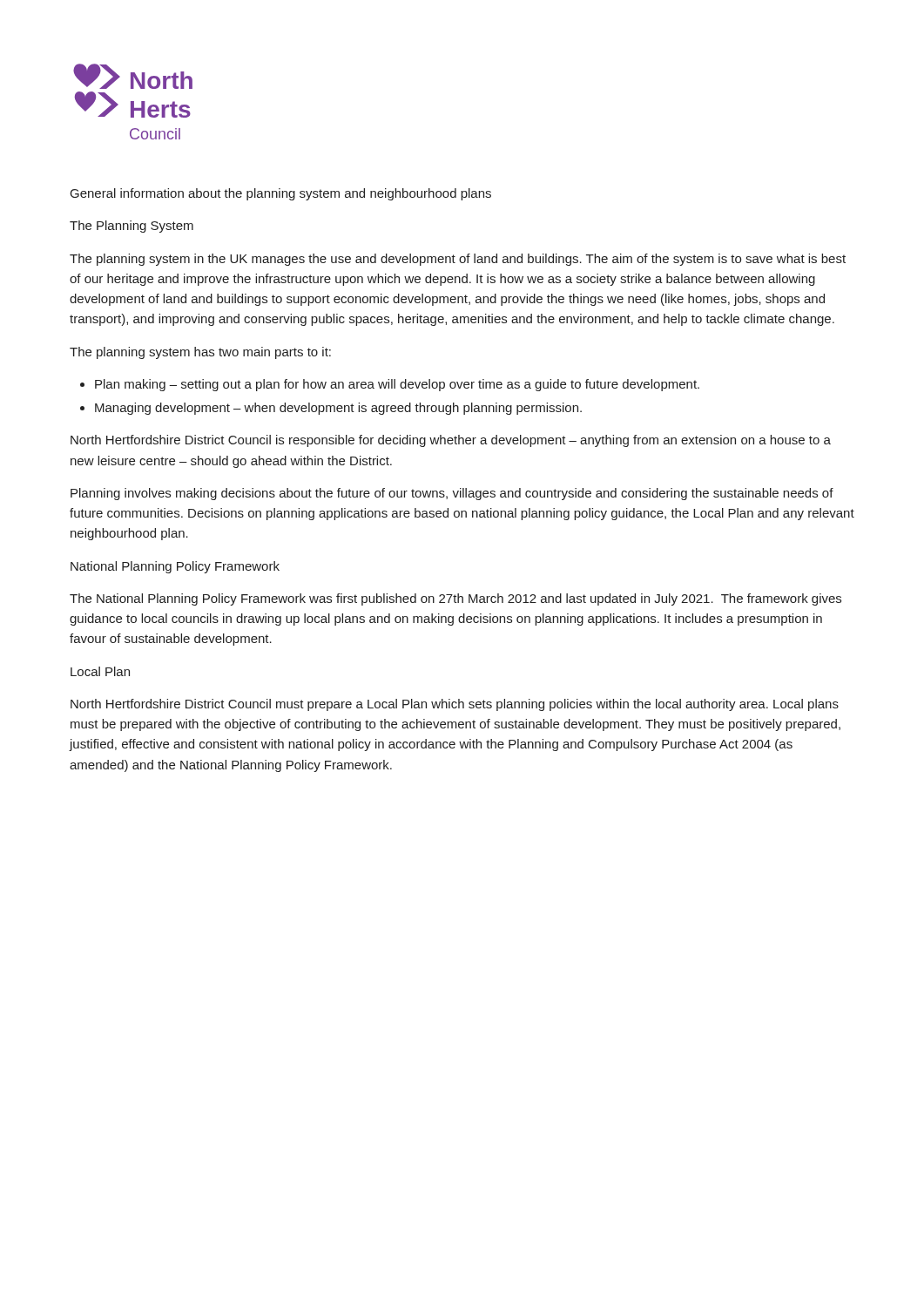The image size is (924, 1307).
Task: Select the region starting "National Planning Policy Framework"
Action: (175, 565)
